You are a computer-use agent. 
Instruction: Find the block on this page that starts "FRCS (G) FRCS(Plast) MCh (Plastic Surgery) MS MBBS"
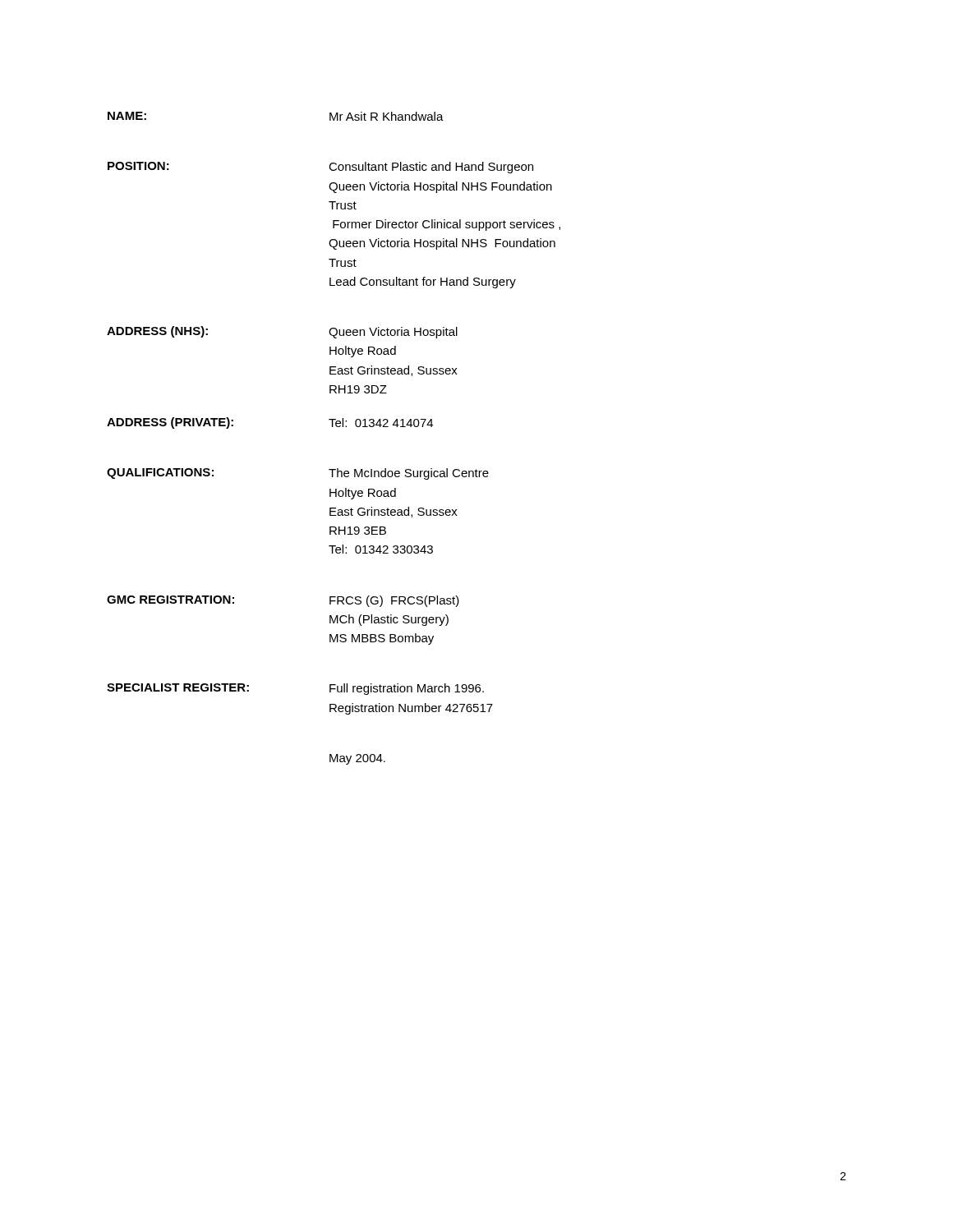pos(394,619)
